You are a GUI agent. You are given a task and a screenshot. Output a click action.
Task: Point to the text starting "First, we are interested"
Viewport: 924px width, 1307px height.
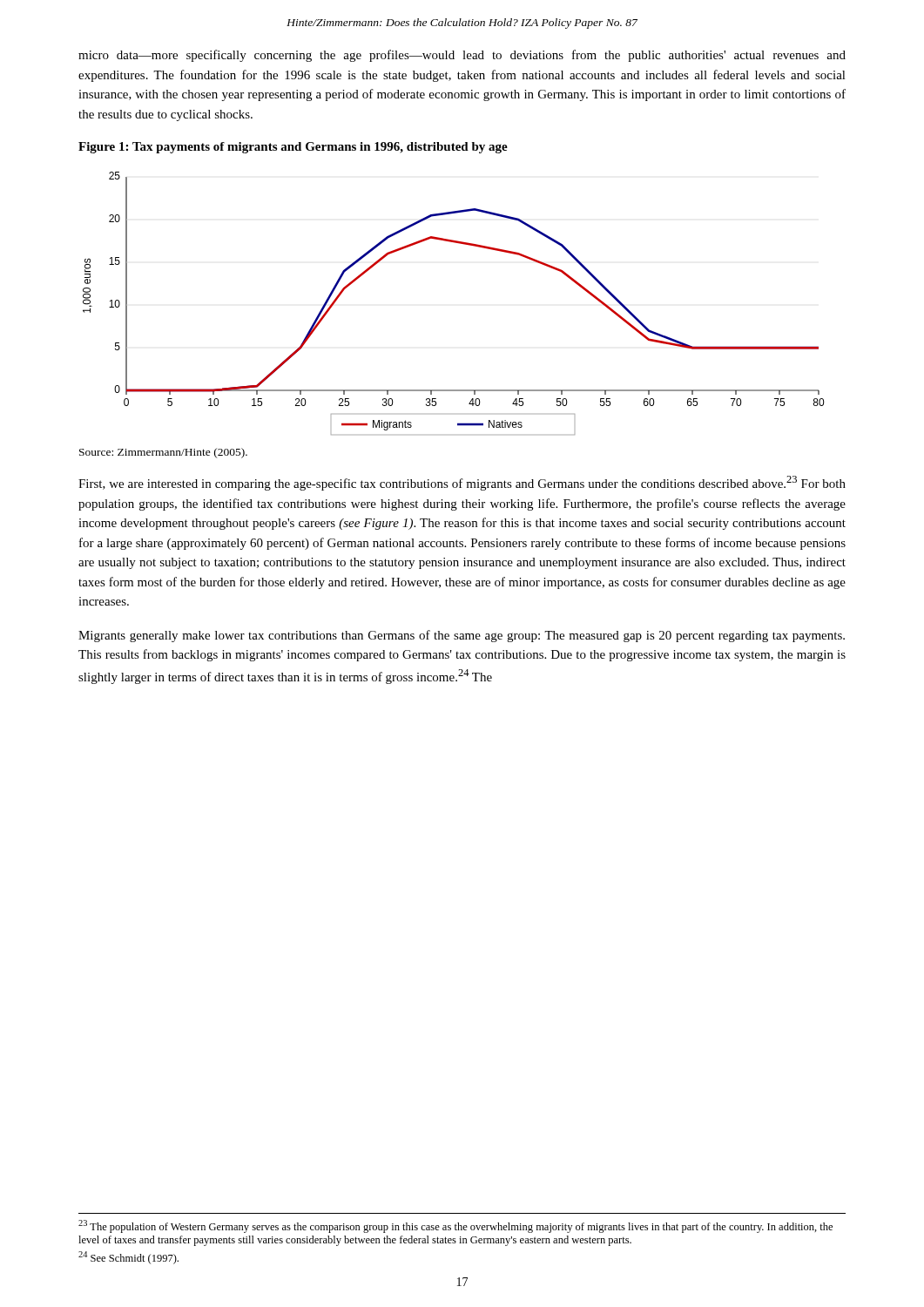(462, 541)
